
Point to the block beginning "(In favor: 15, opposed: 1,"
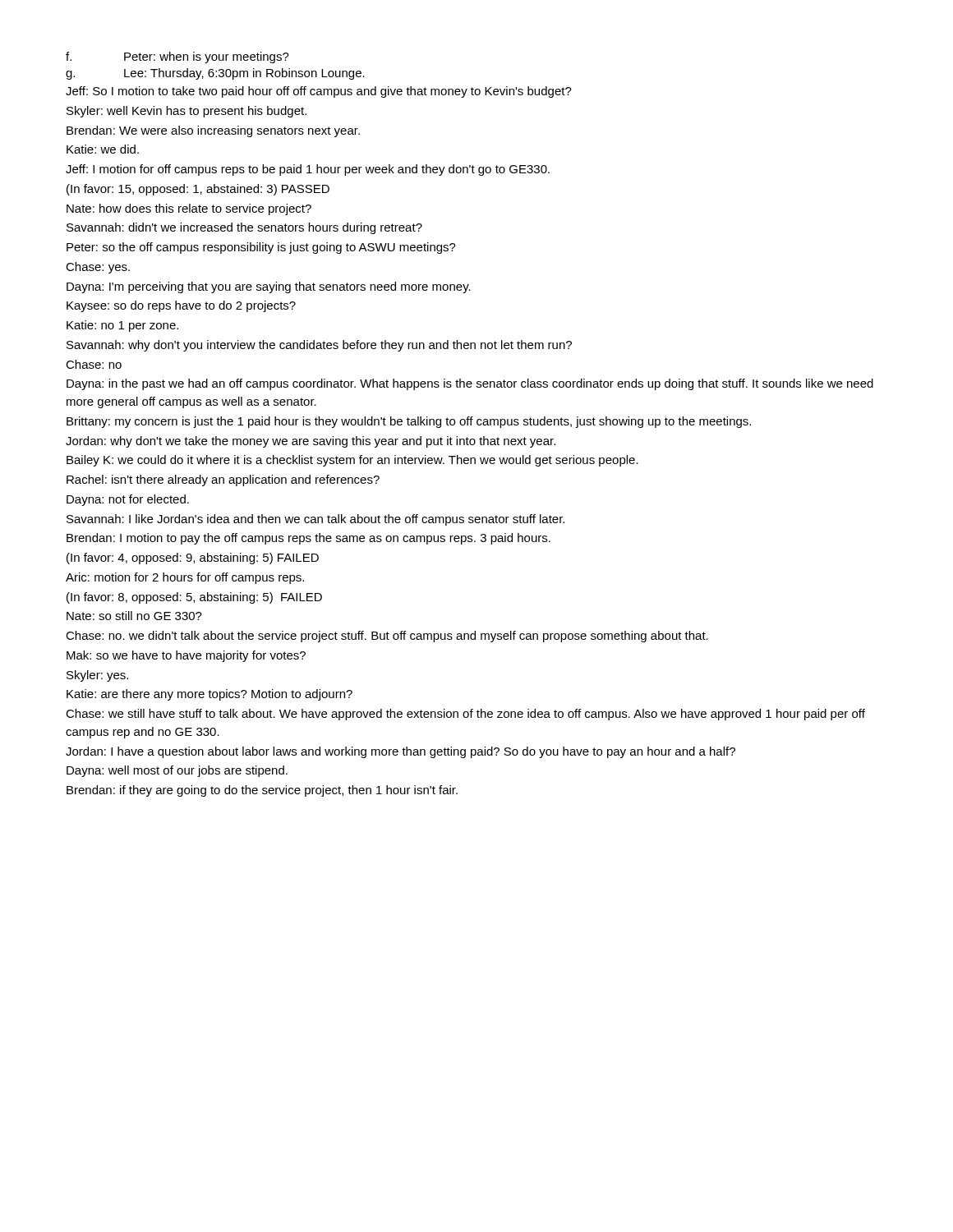pos(198,188)
